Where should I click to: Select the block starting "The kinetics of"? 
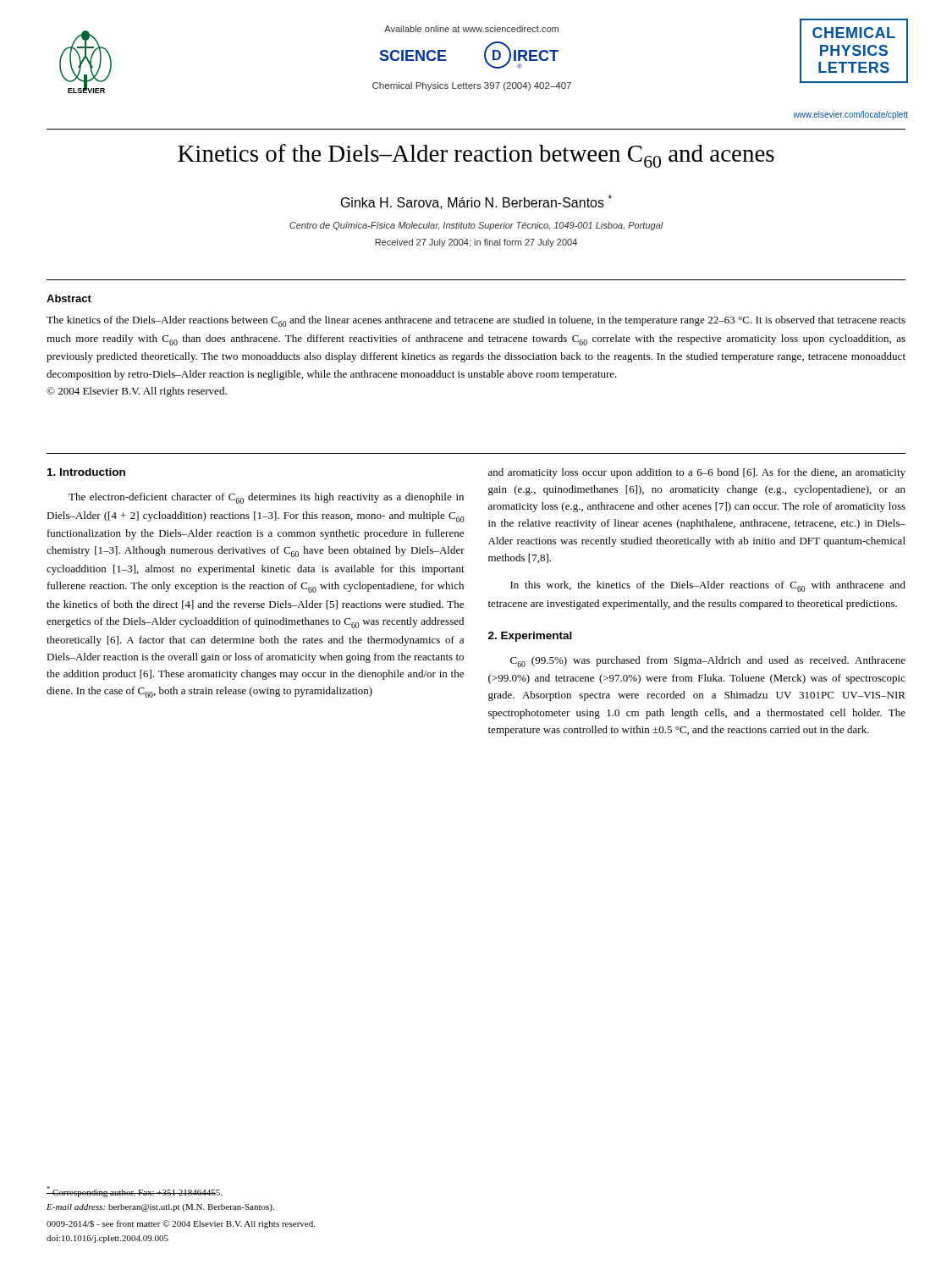pyautogui.click(x=476, y=355)
